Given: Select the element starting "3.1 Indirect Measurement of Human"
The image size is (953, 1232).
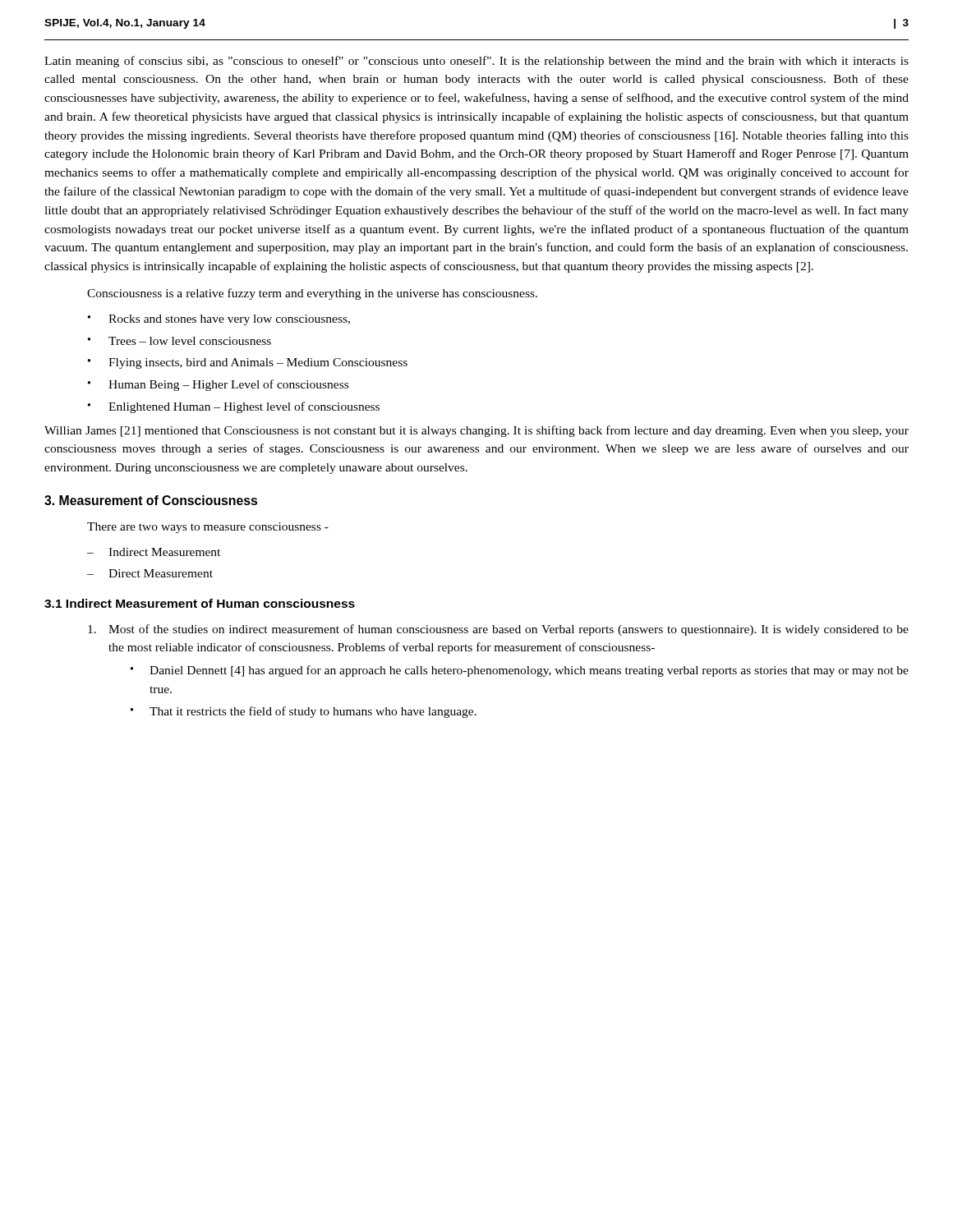Looking at the screenshot, I should (x=200, y=603).
